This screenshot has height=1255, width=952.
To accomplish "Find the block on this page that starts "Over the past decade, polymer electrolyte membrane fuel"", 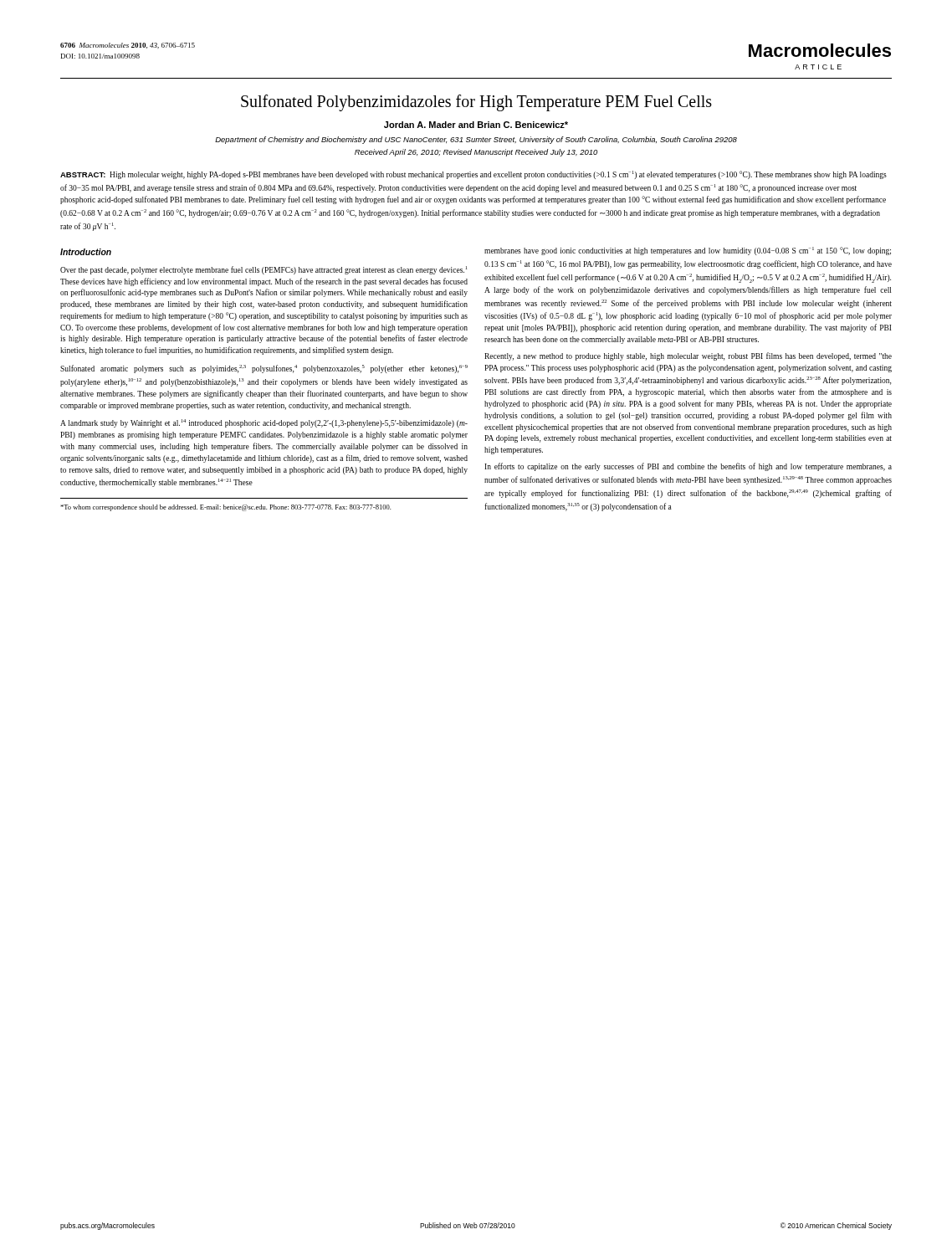I will click(264, 376).
